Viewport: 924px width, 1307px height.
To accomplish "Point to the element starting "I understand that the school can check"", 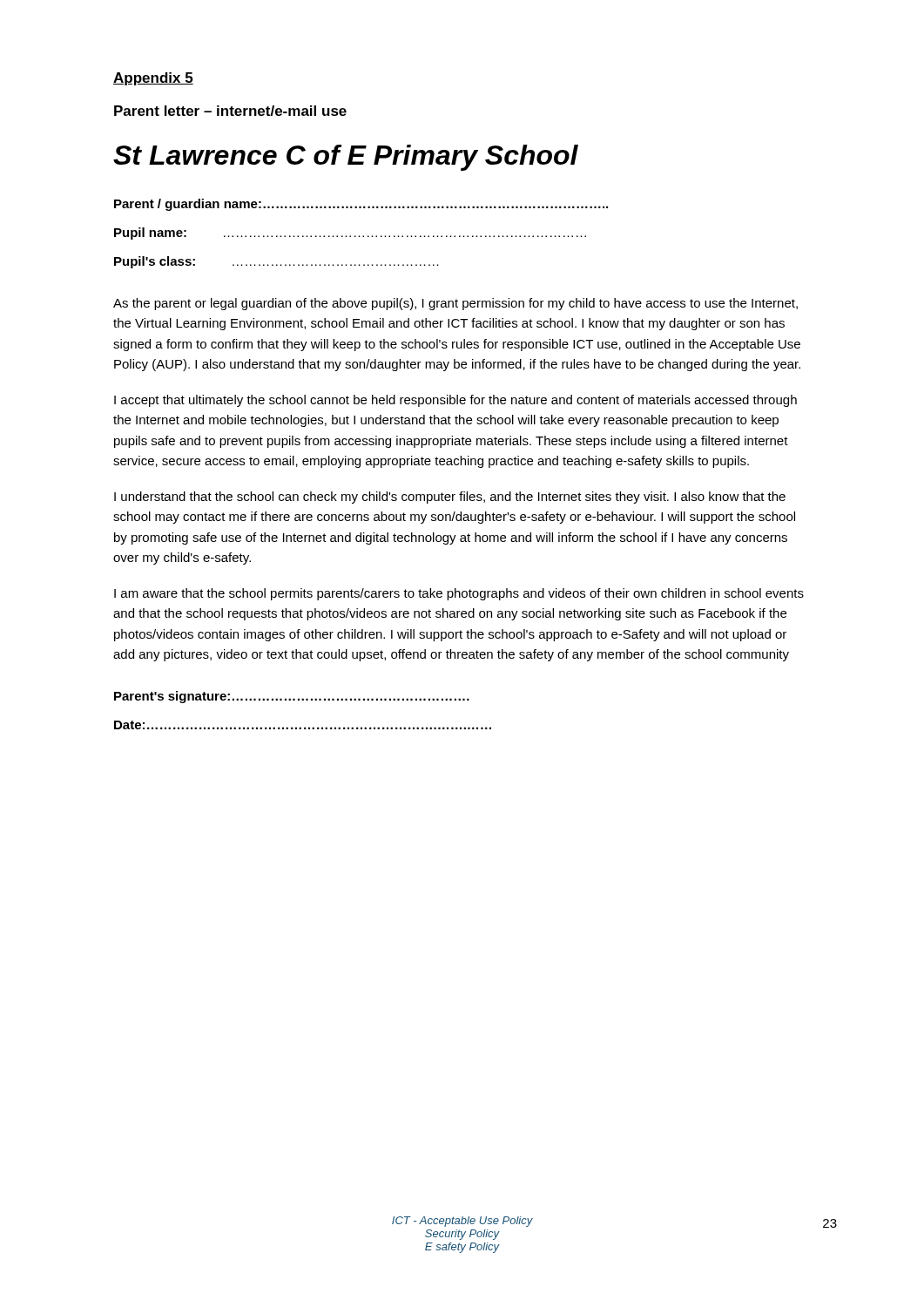I will 455,527.
